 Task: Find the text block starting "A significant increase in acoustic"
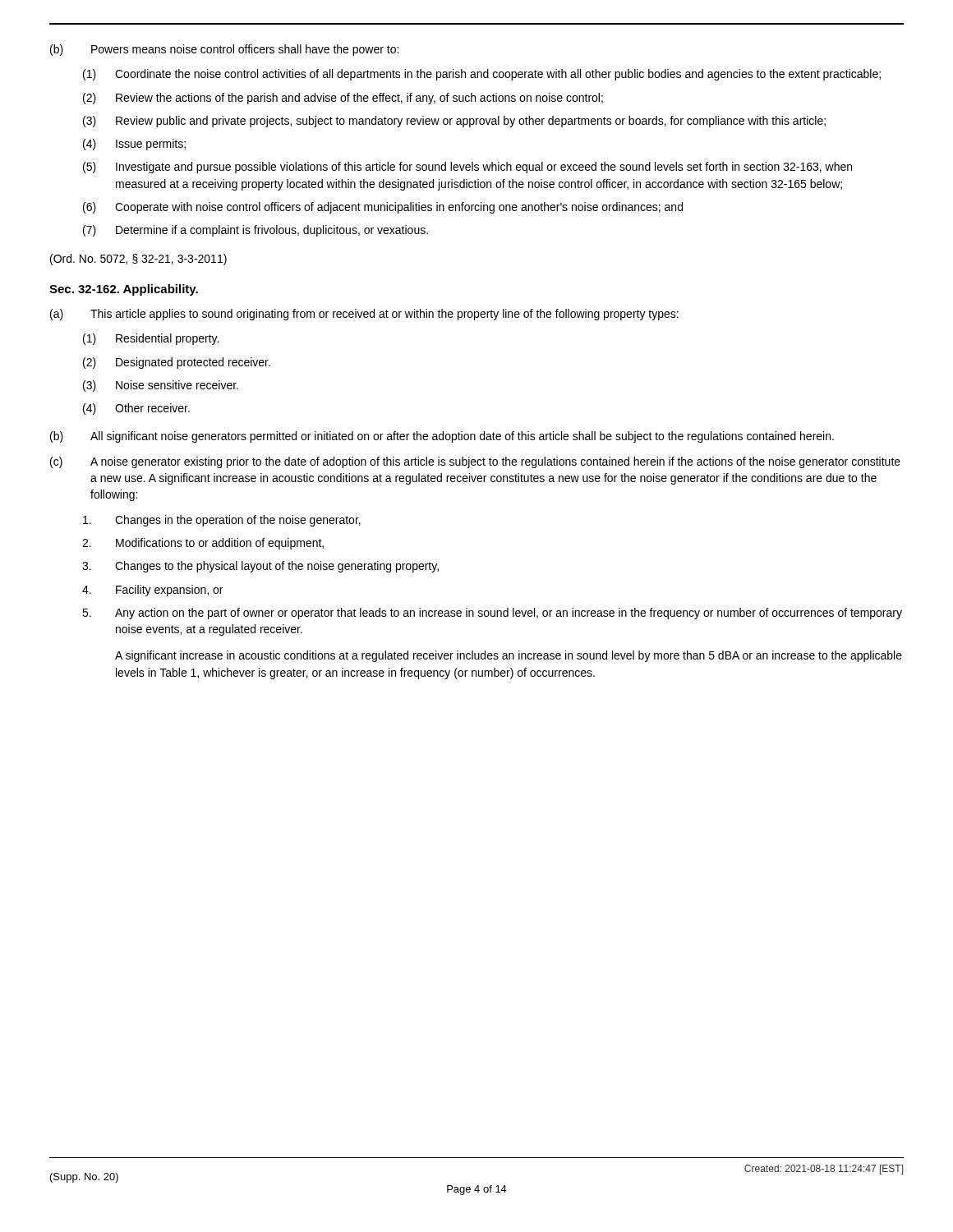[x=509, y=664]
